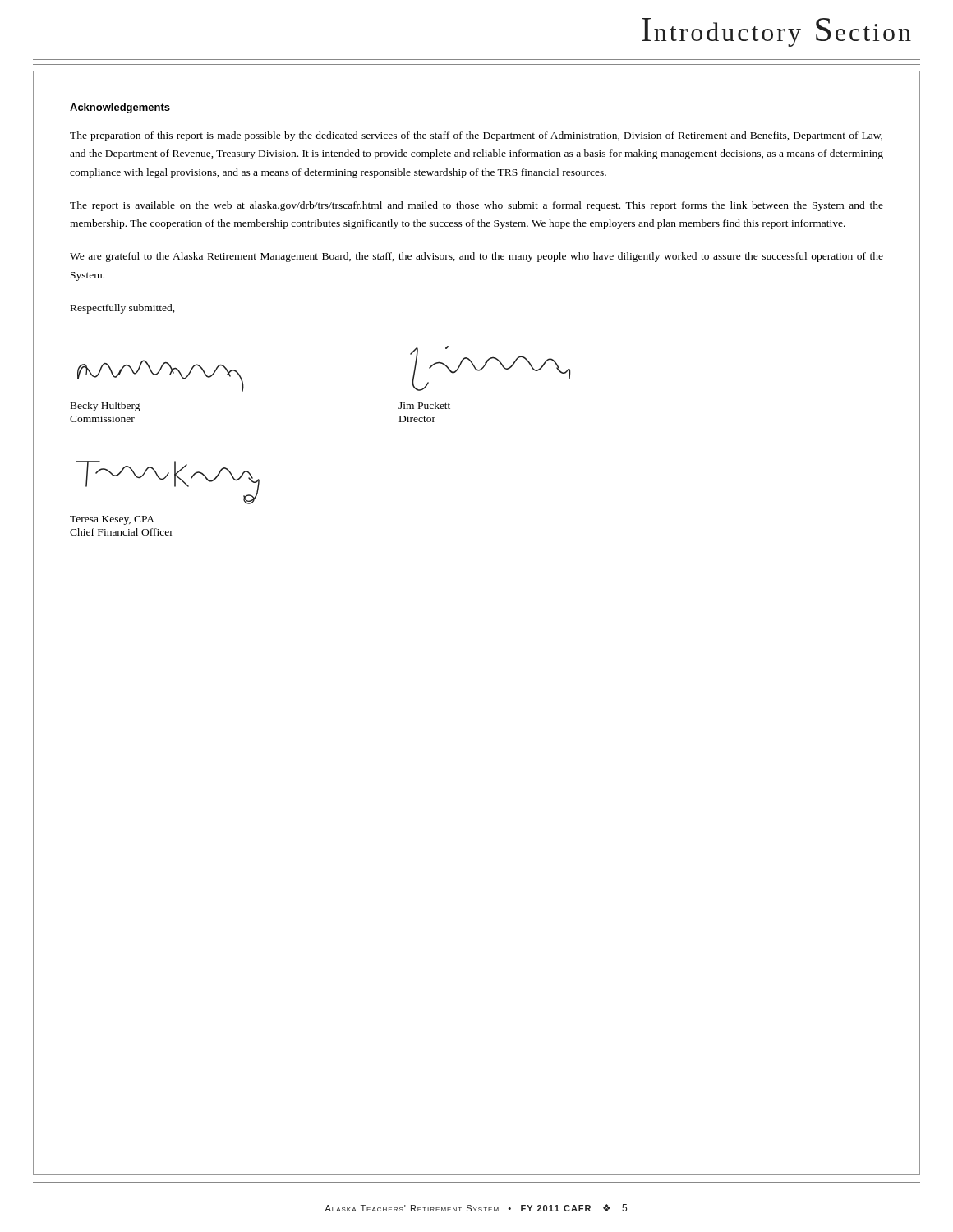Find the text starting "Teresa Kesey, CPA Chief Financial Officer"
Viewport: 953px width, 1232px height.
112,520
